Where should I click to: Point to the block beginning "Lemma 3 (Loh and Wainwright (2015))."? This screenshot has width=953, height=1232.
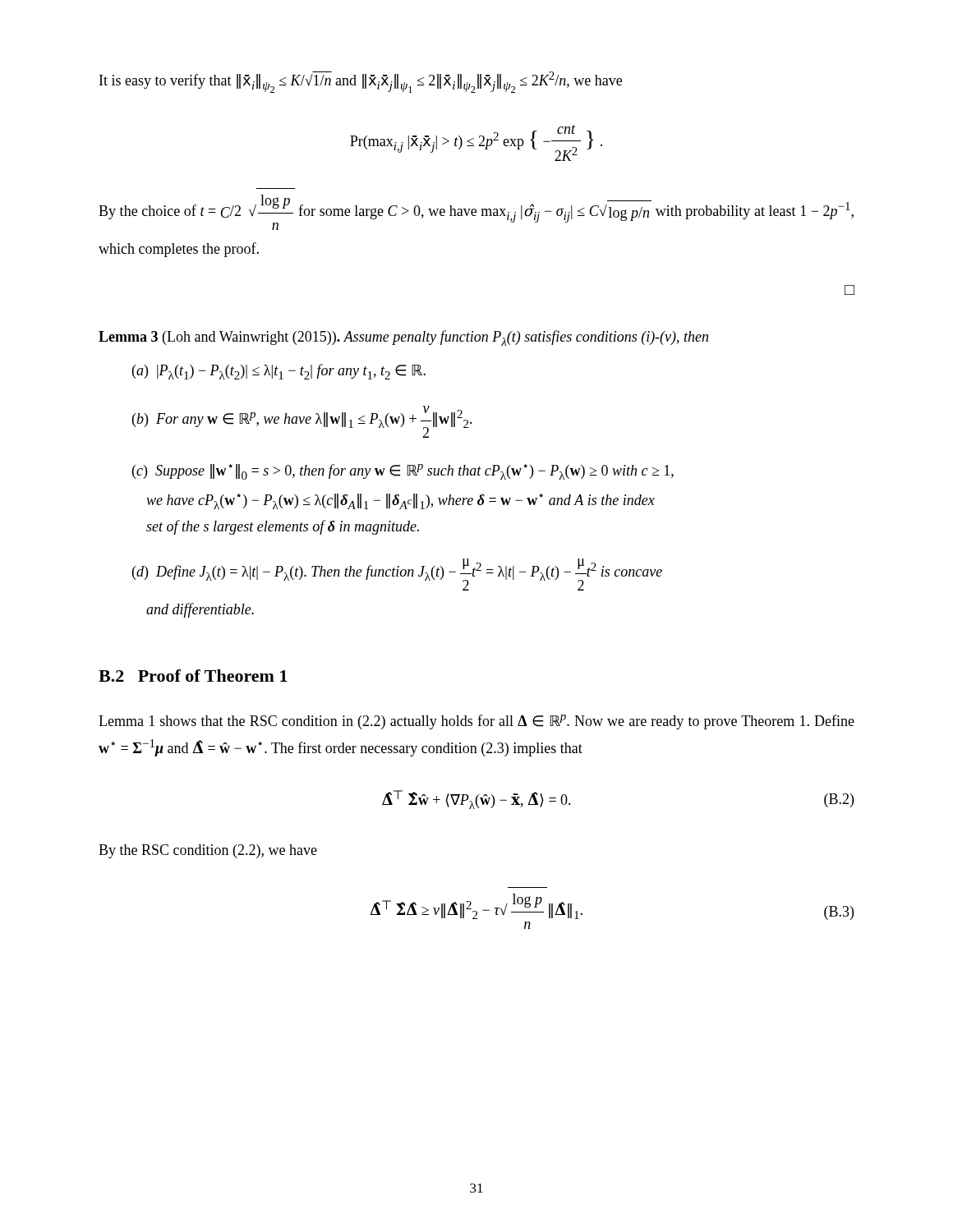coord(404,338)
